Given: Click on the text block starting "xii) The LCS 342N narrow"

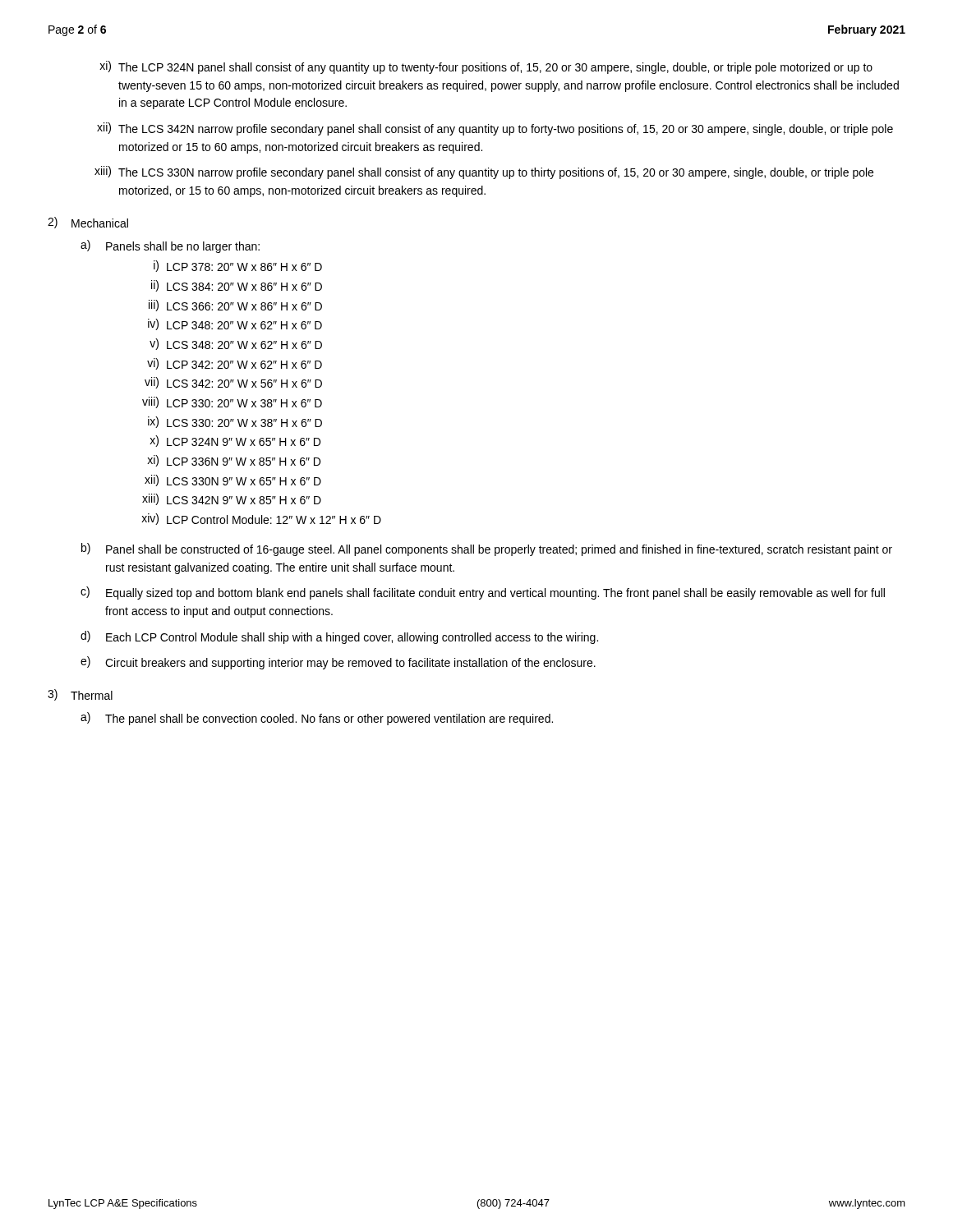Looking at the screenshot, I should (493, 139).
